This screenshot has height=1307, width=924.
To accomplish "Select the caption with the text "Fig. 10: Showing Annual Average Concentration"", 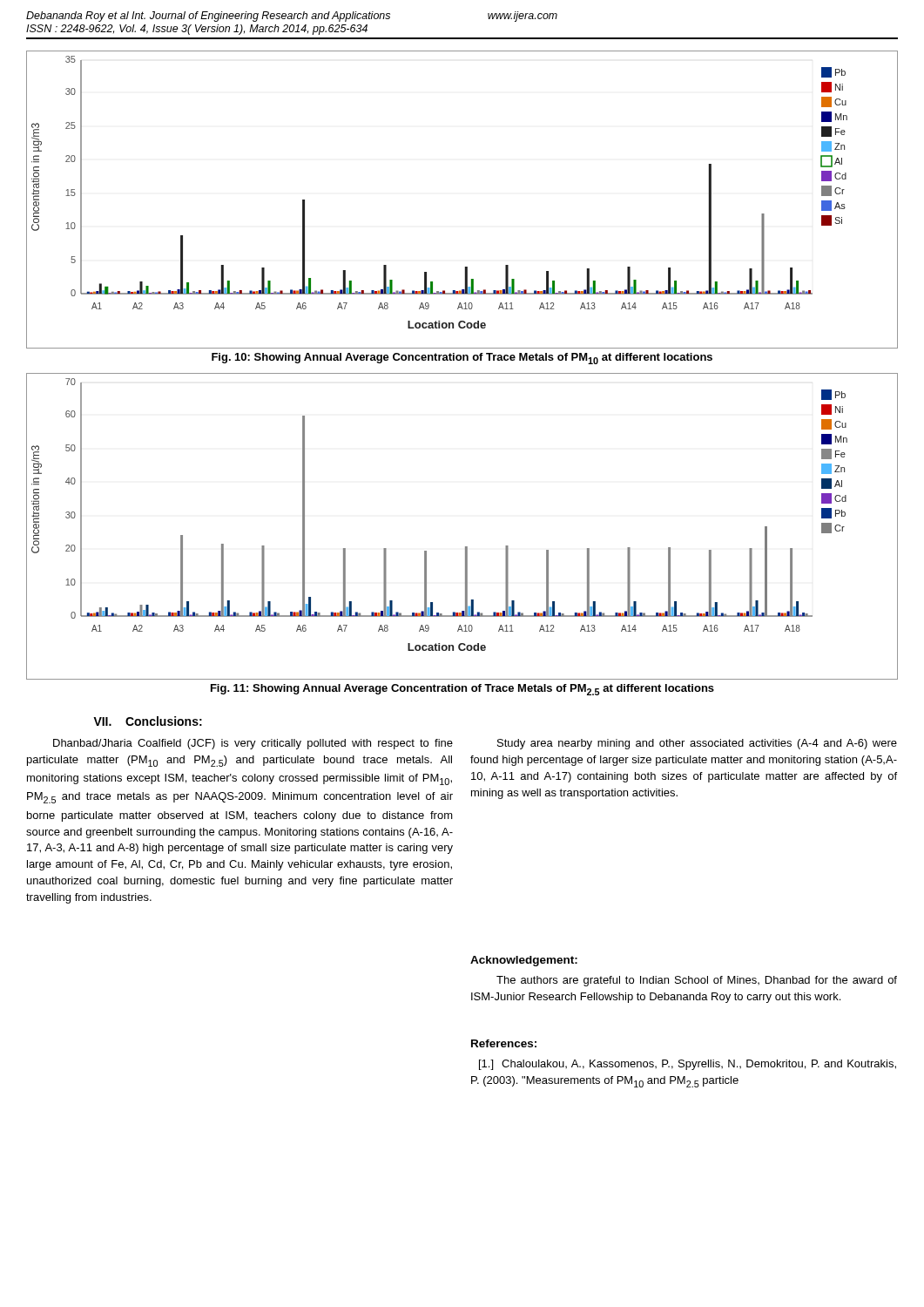I will (462, 358).
